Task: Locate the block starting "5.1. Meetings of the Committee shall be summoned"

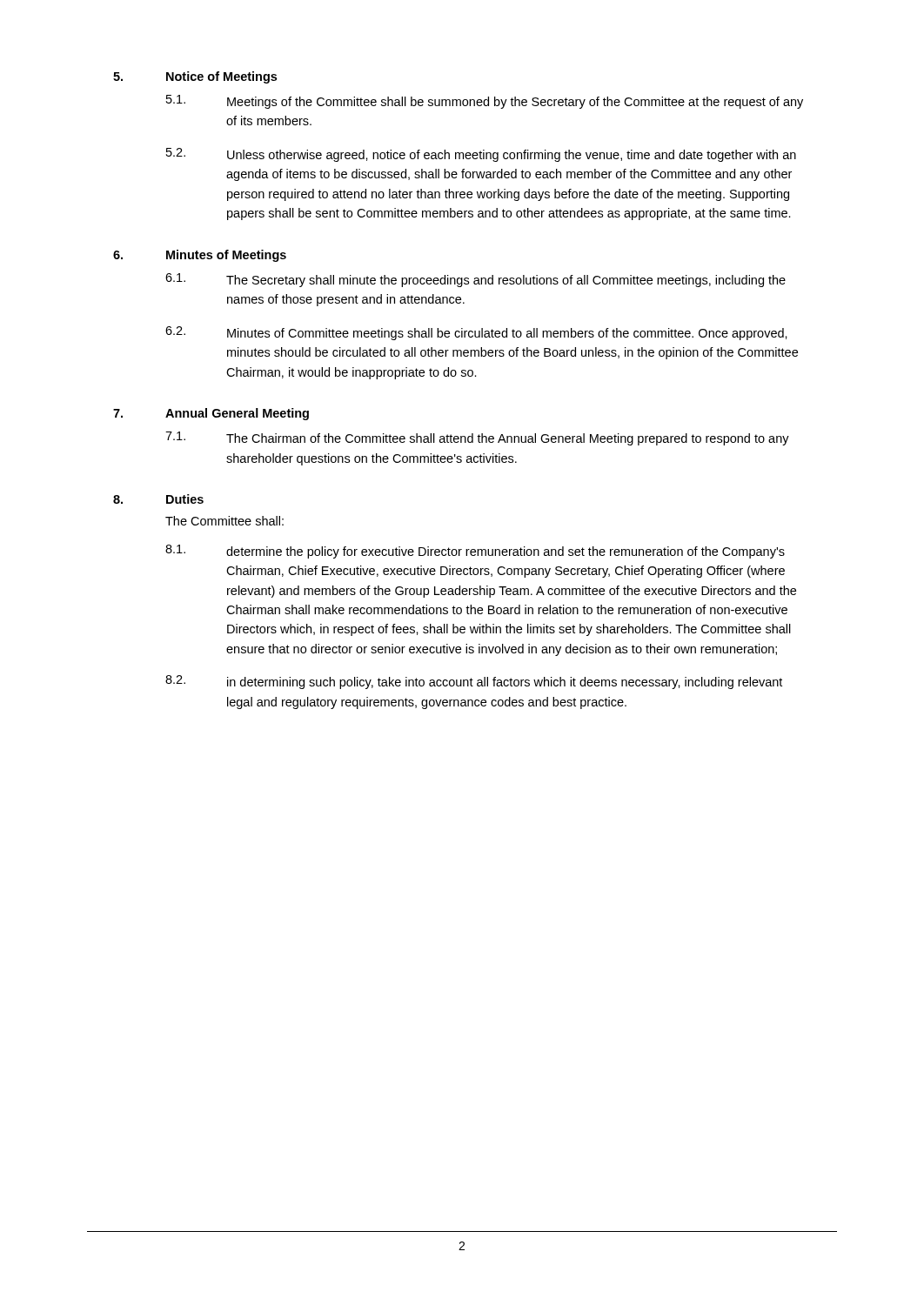Action: (488, 112)
